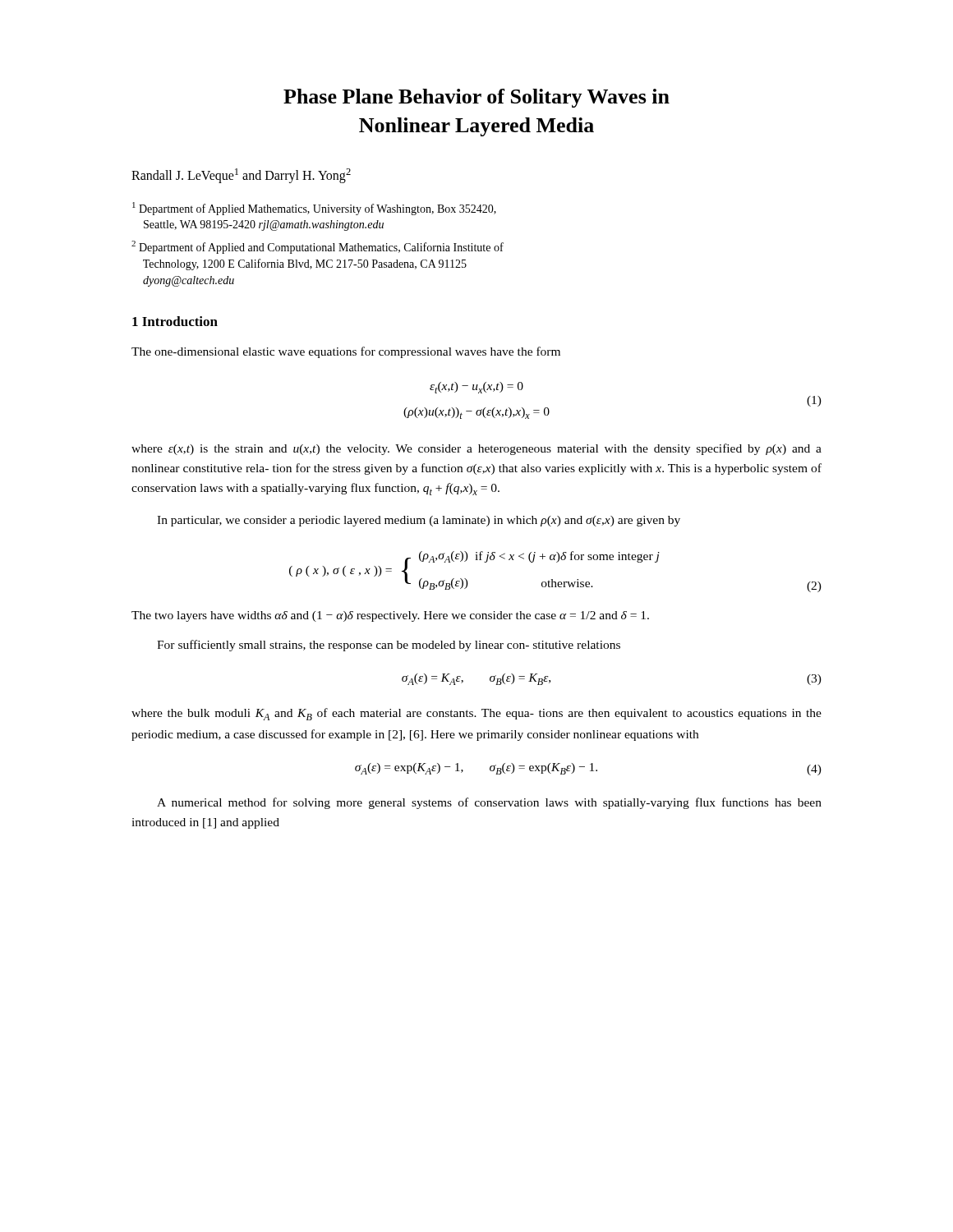Locate the formula that opens with "εt(x,t) − ux(x,t) = 0"

point(476,388)
